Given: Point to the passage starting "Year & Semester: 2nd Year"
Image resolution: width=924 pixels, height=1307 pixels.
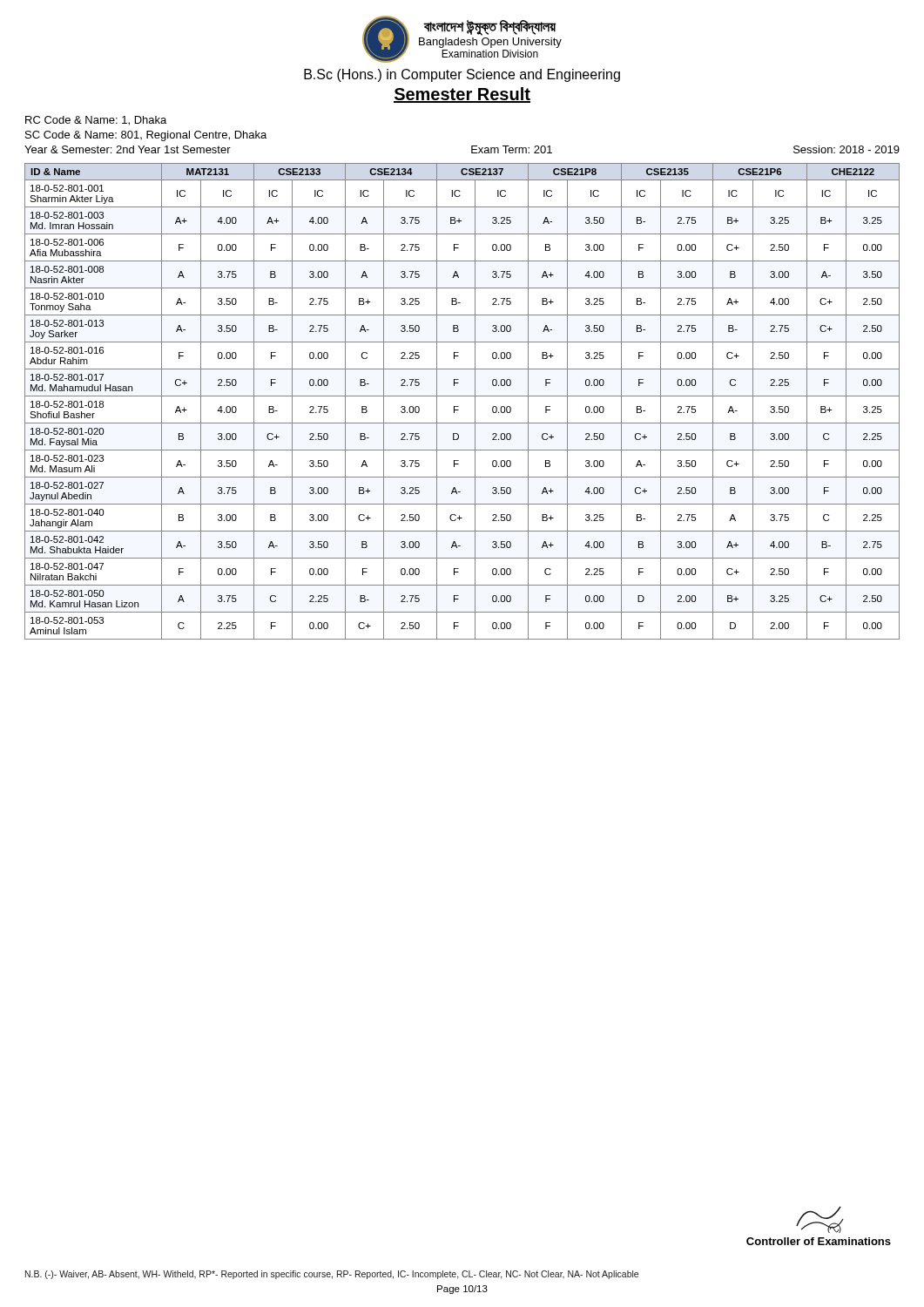Looking at the screenshot, I should coord(462,149).
